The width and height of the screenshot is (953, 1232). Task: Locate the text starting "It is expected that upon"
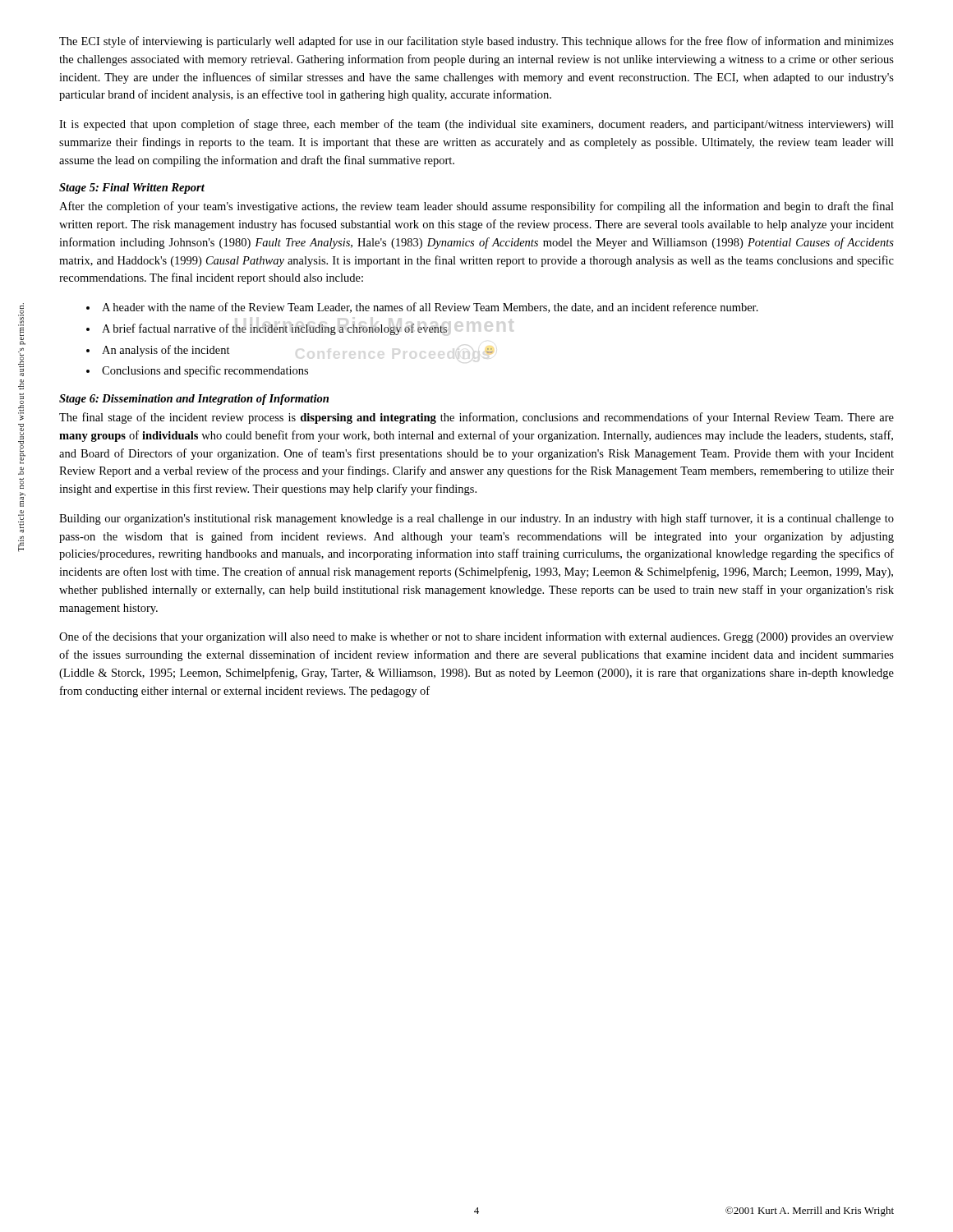[476, 142]
